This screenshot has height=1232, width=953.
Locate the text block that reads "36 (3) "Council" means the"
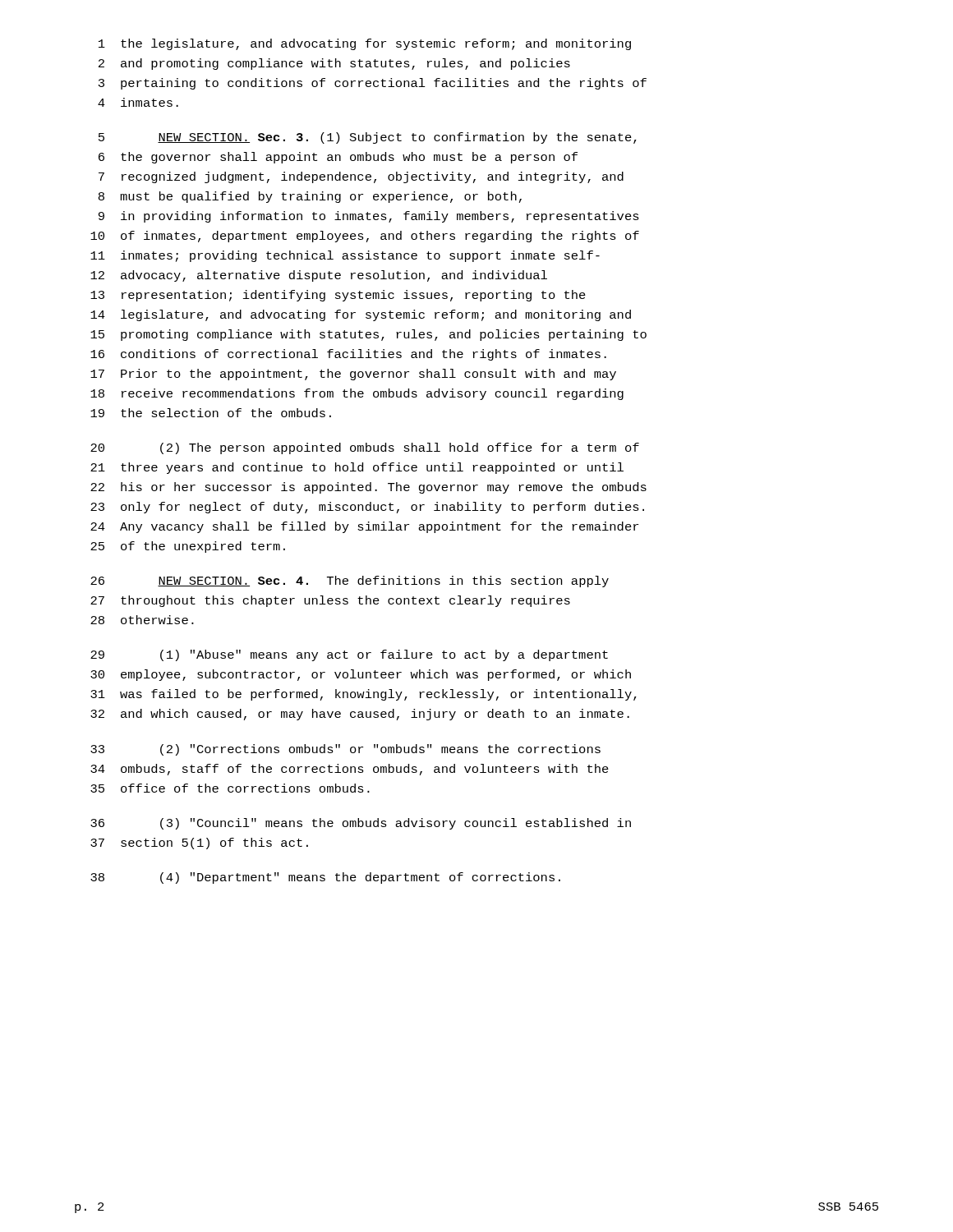[x=476, y=833]
